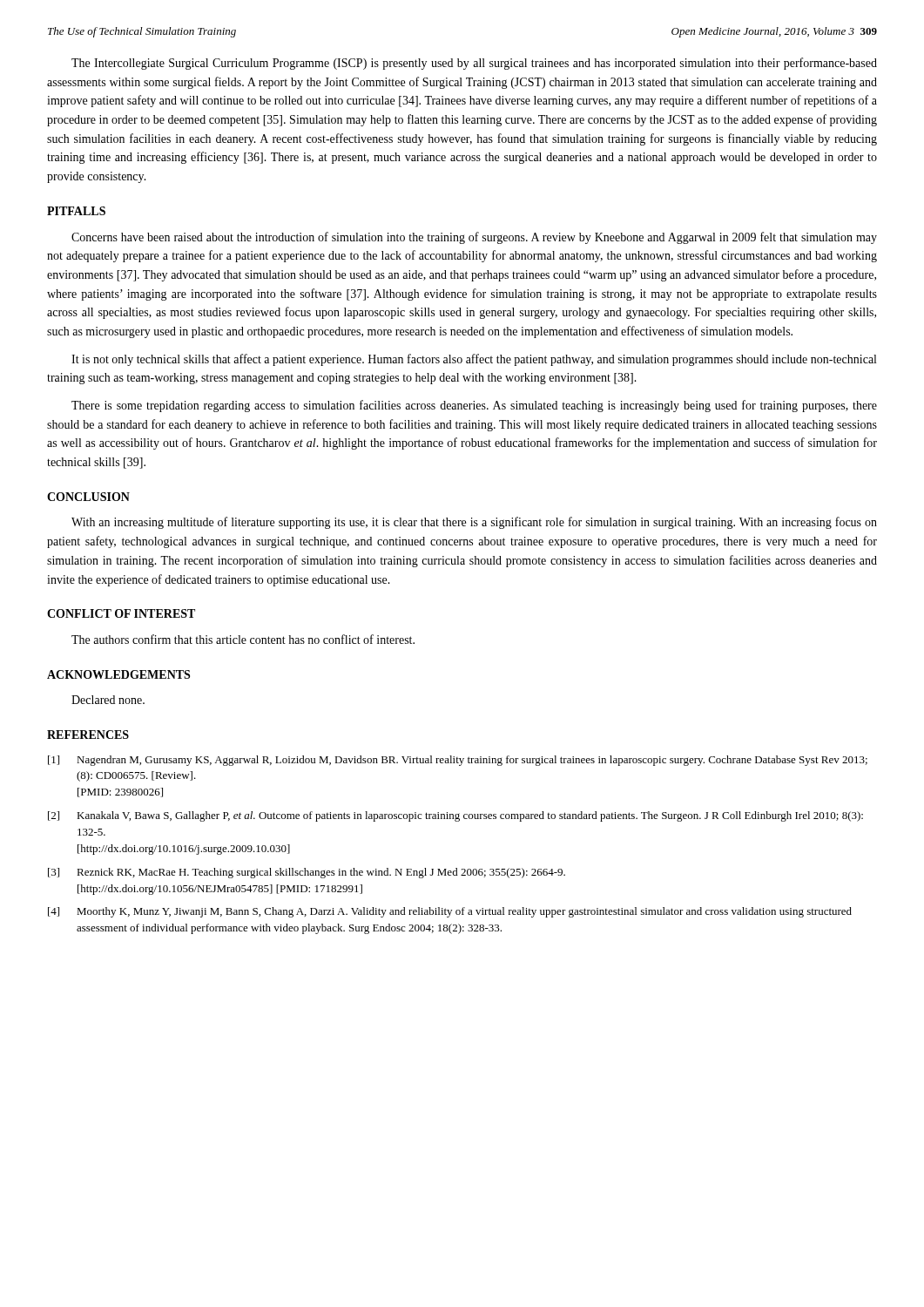Select the list item containing "[1] Nagendran M, Gurusamy KS, Aggarwal R, Loizidou"
Image resolution: width=924 pixels, height=1307 pixels.
[x=462, y=776]
